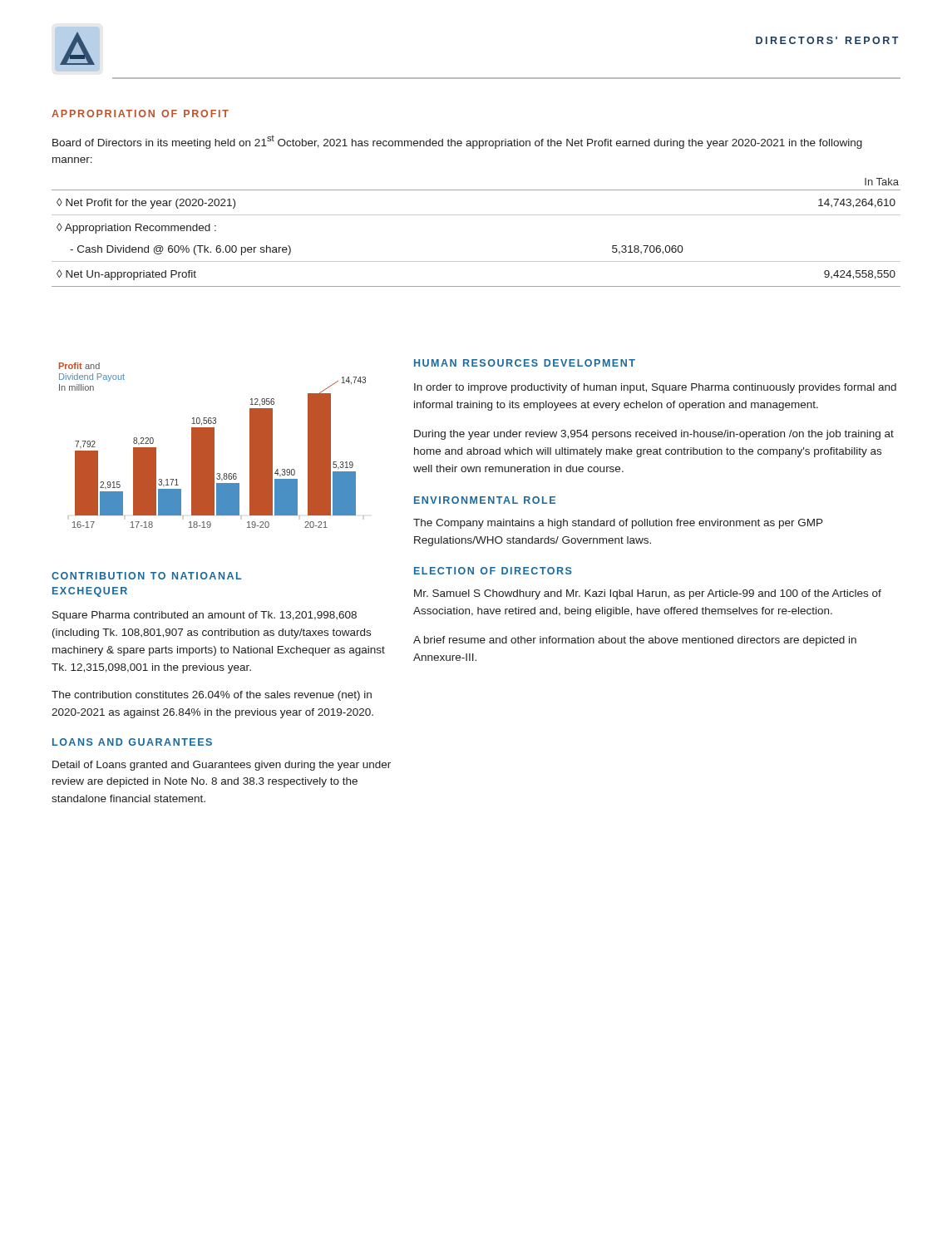Where is the passage that starts "The Company maintains a high standard"?
This screenshot has width=952, height=1247.
click(x=618, y=531)
